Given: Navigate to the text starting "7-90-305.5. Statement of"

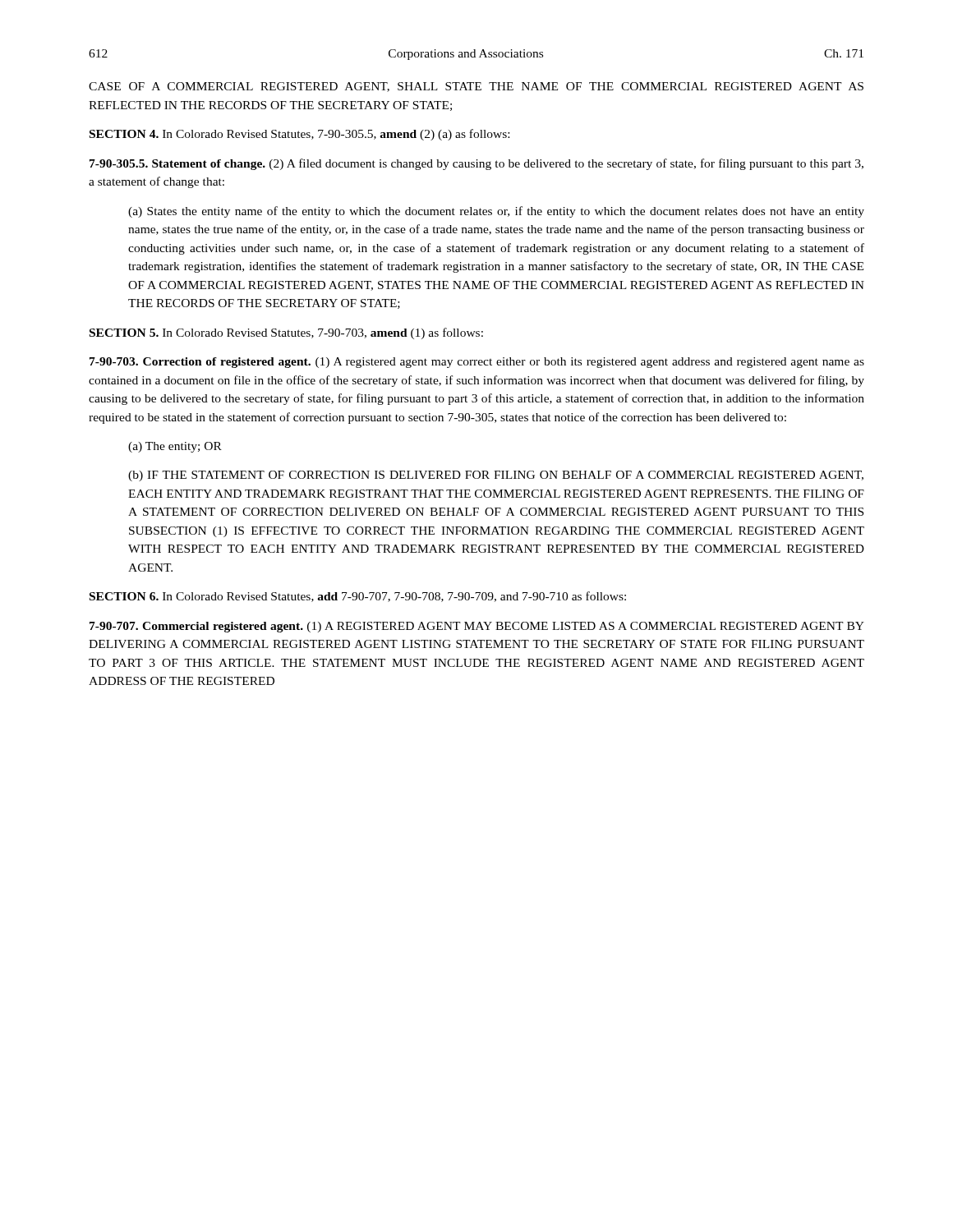Looking at the screenshot, I should pos(476,172).
